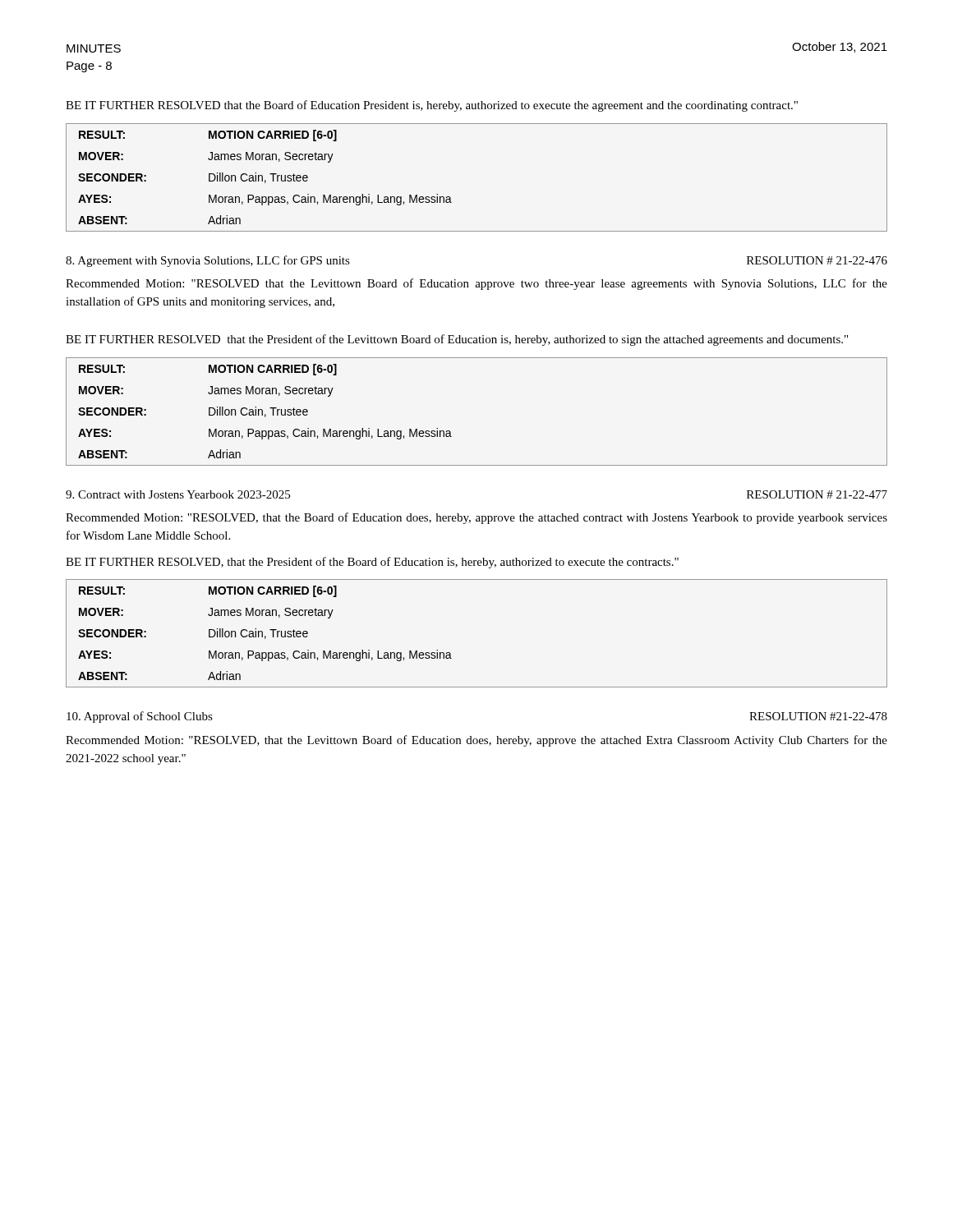Screen dimensions: 1232x953
Task: Find the text block that says "Approval of School Clubs RESOLUTION"
Action: point(476,736)
